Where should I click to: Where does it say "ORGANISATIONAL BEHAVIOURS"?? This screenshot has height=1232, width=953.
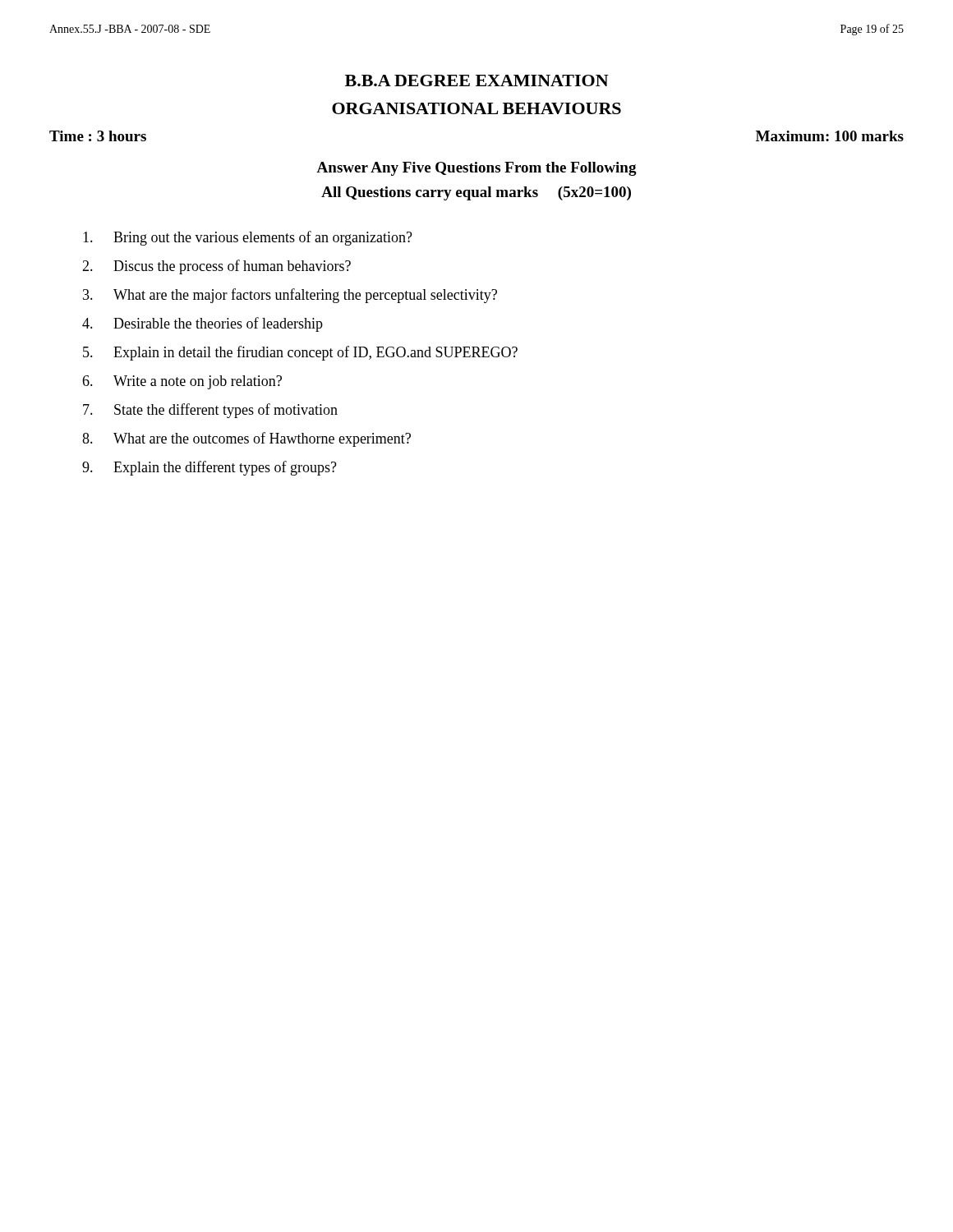476,108
